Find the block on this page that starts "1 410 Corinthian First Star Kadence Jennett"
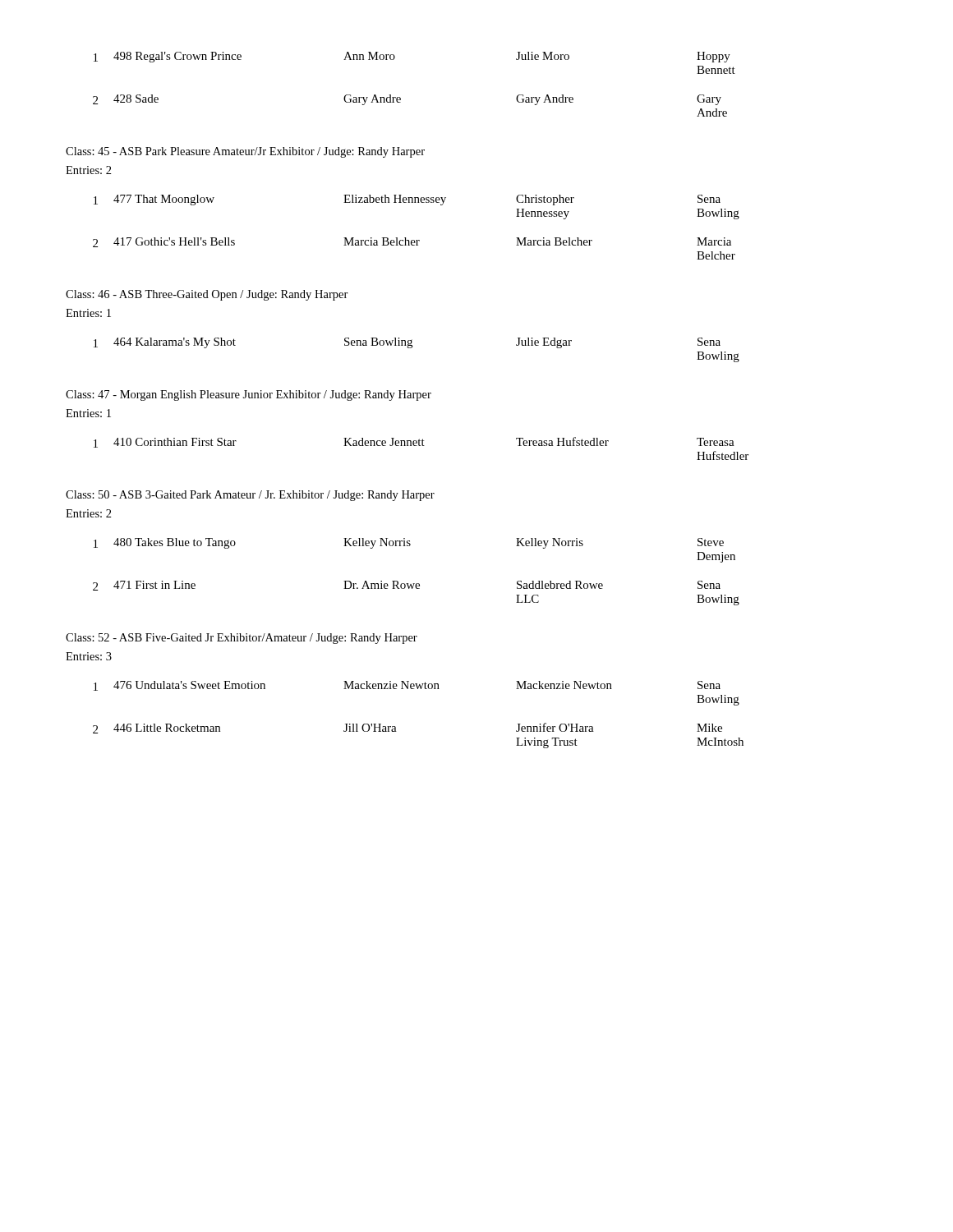Image resolution: width=953 pixels, height=1232 pixels. click(414, 442)
